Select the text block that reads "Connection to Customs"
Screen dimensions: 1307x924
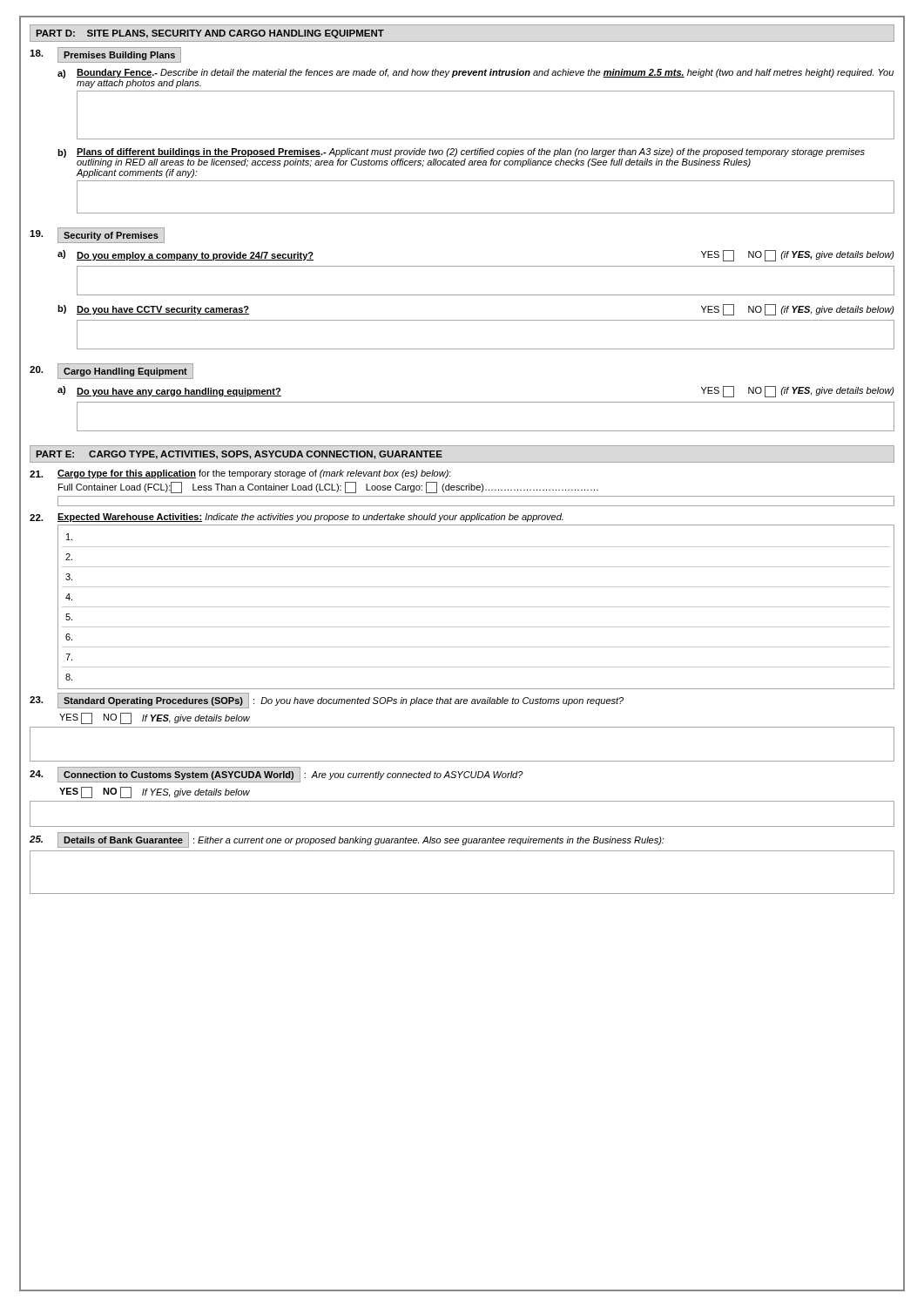pyautogui.click(x=462, y=775)
